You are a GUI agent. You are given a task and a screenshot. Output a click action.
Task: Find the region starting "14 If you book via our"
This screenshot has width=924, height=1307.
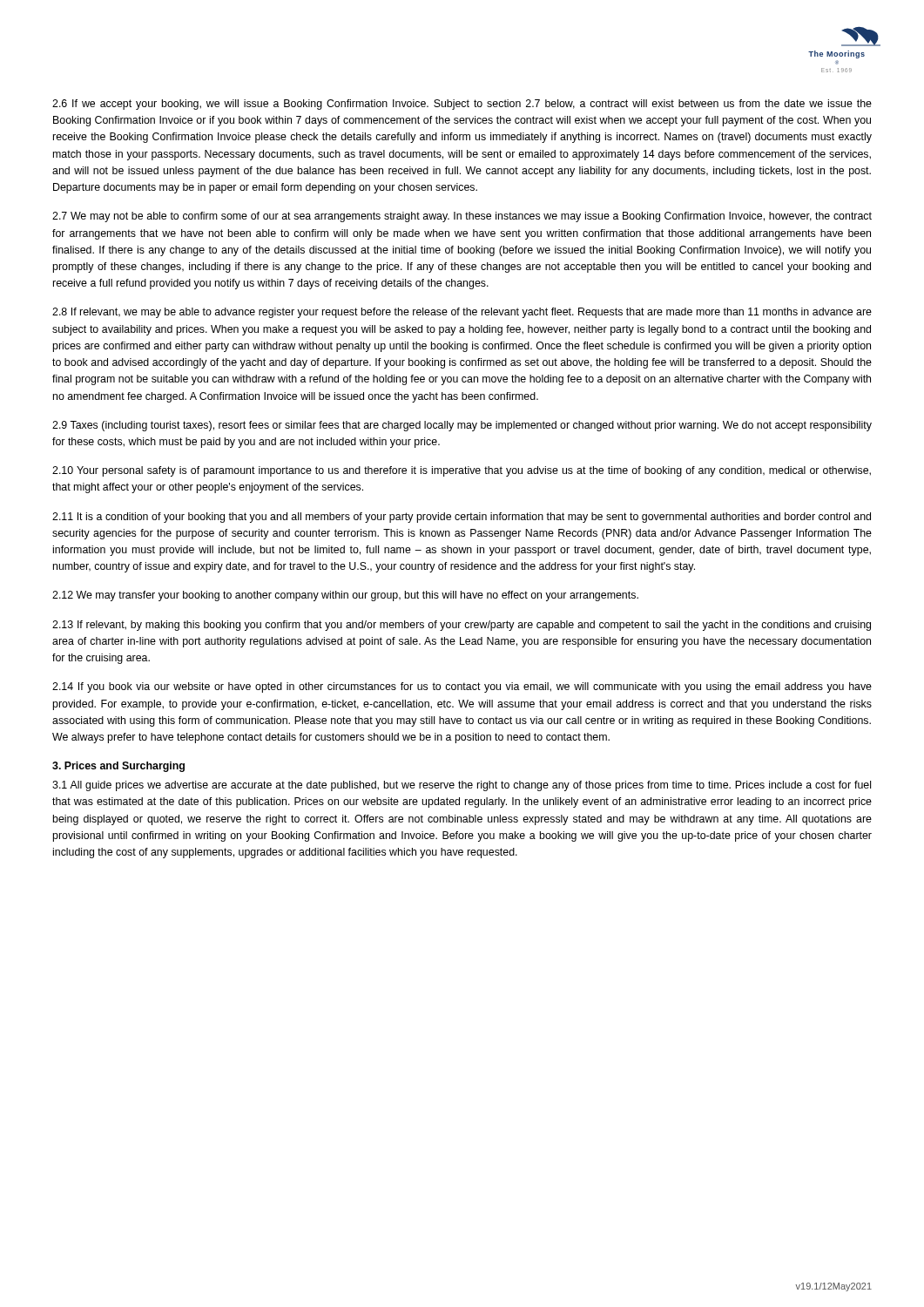tap(462, 712)
